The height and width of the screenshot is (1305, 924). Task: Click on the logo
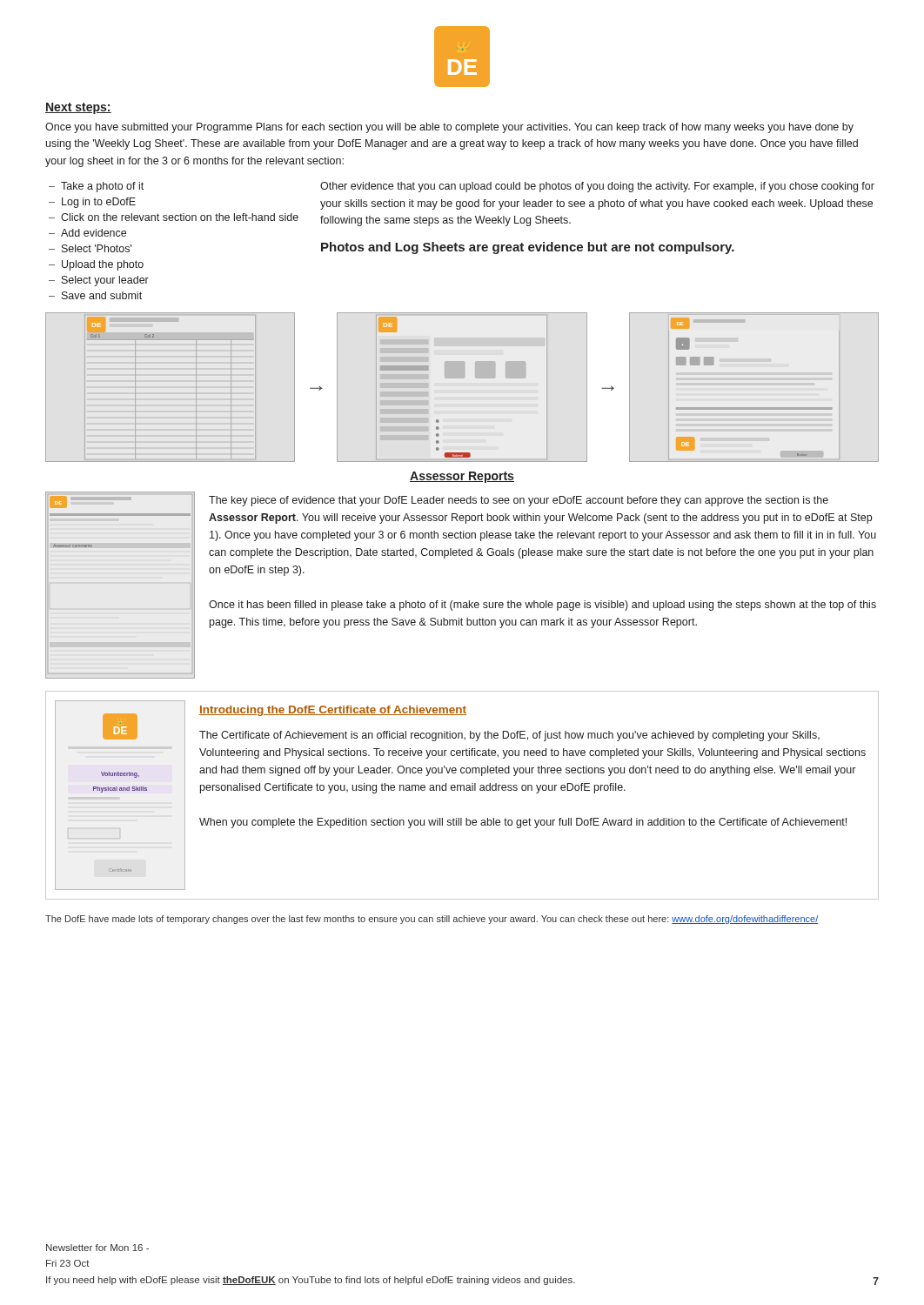click(462, 45)
